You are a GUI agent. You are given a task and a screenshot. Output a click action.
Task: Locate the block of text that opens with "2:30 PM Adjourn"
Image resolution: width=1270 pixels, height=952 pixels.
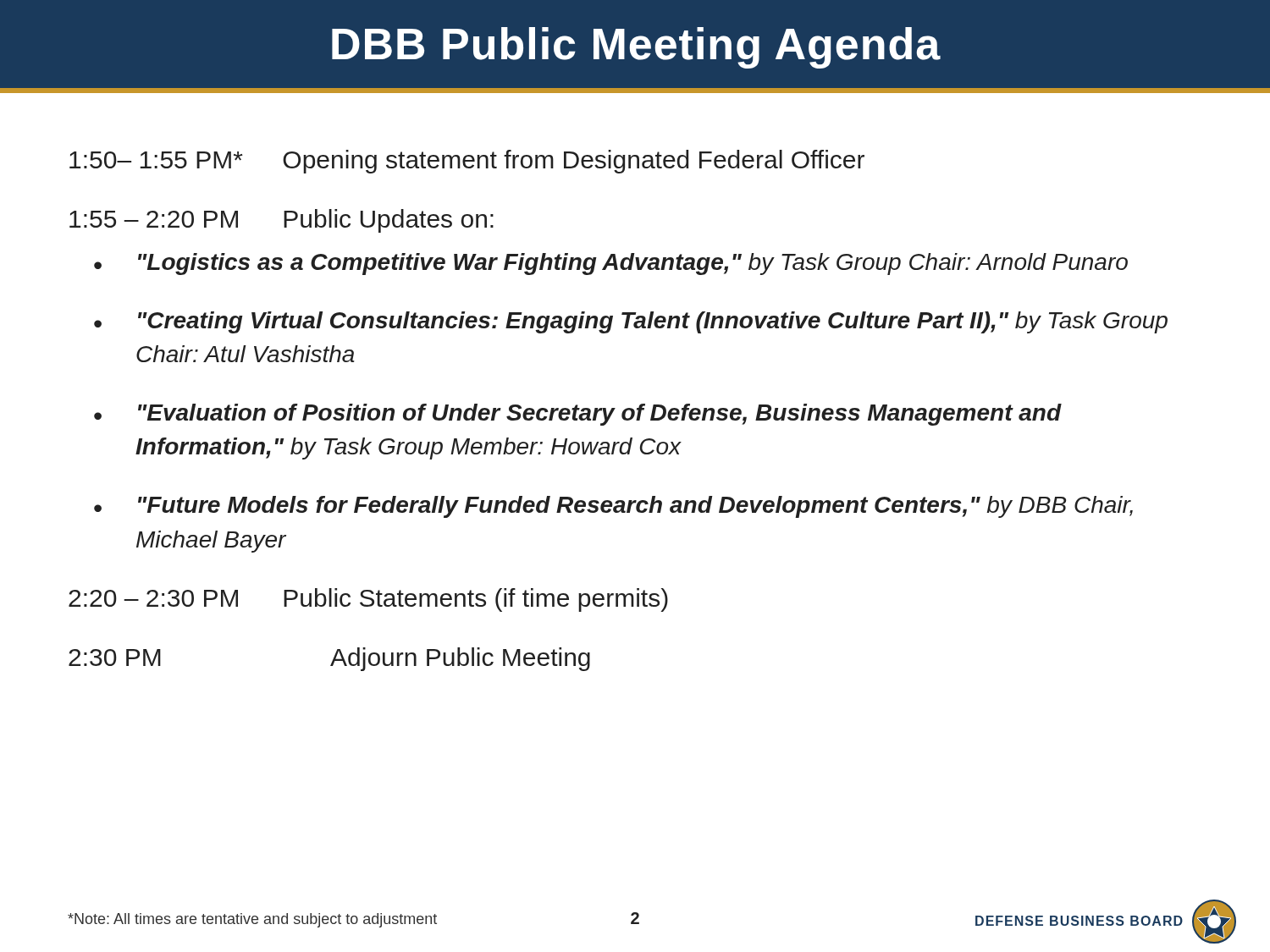[x=330, y=658]
